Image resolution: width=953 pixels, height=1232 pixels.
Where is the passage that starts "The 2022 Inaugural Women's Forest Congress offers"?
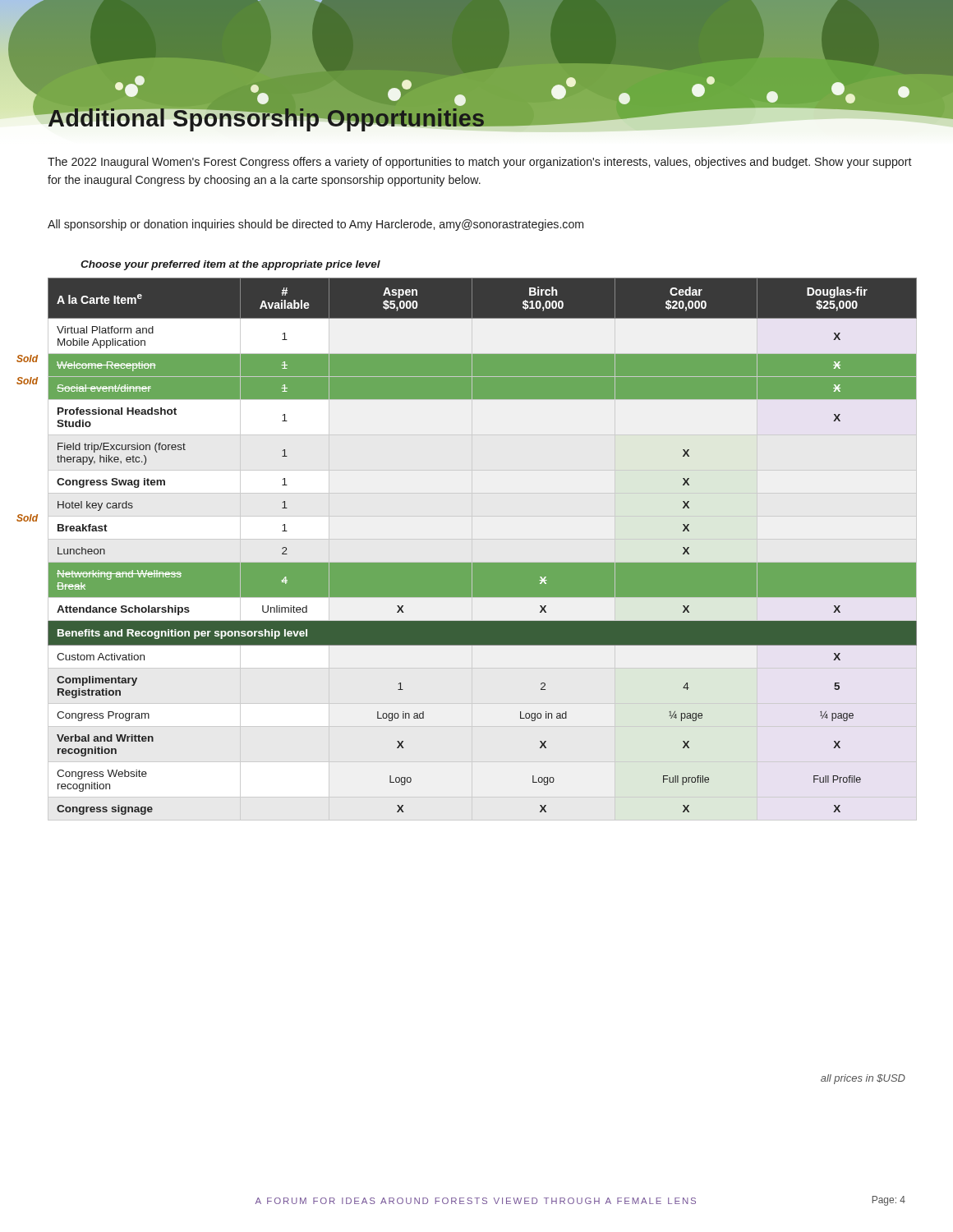[x=480, y=171]
